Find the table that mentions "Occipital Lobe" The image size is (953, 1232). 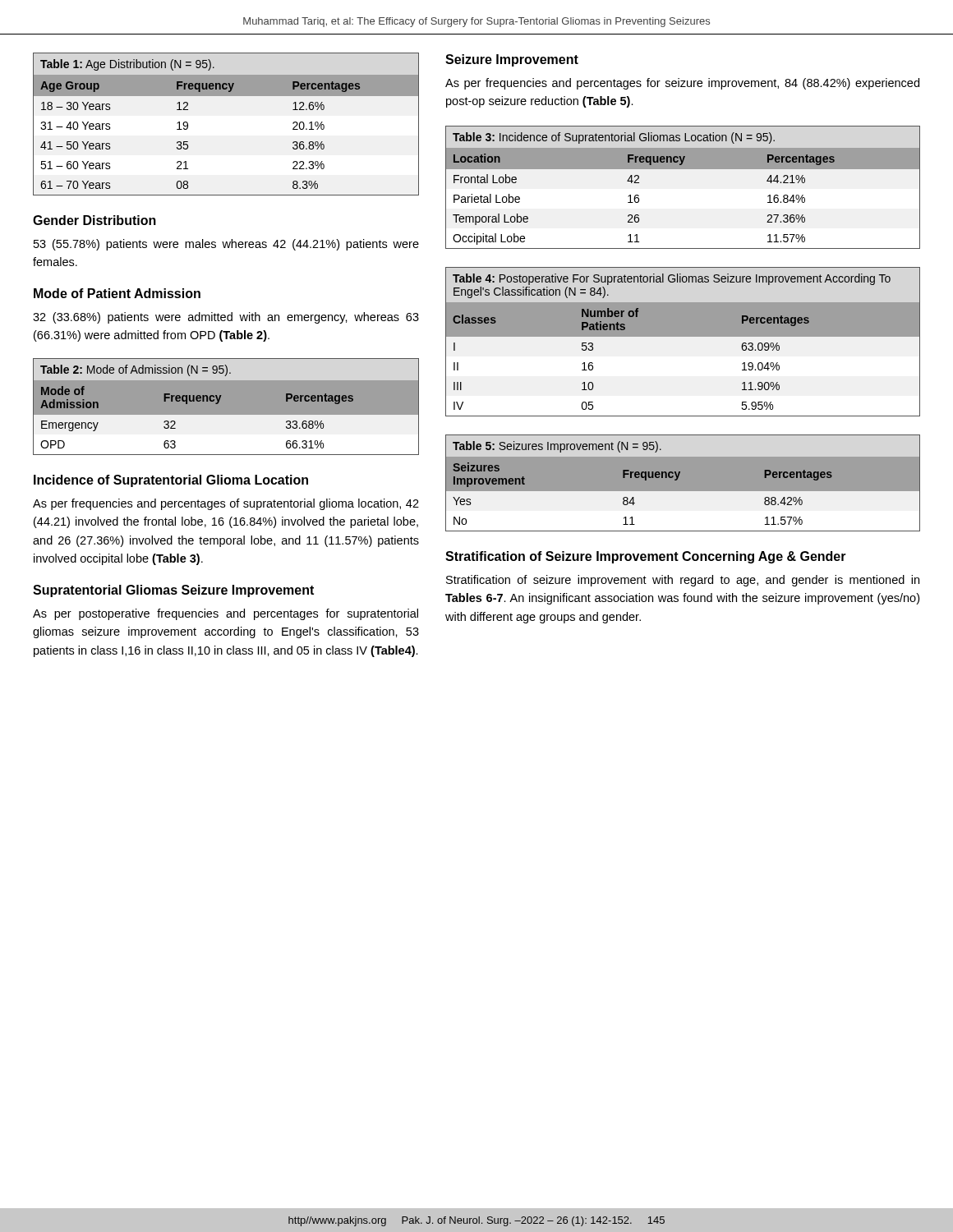[683, 187]
